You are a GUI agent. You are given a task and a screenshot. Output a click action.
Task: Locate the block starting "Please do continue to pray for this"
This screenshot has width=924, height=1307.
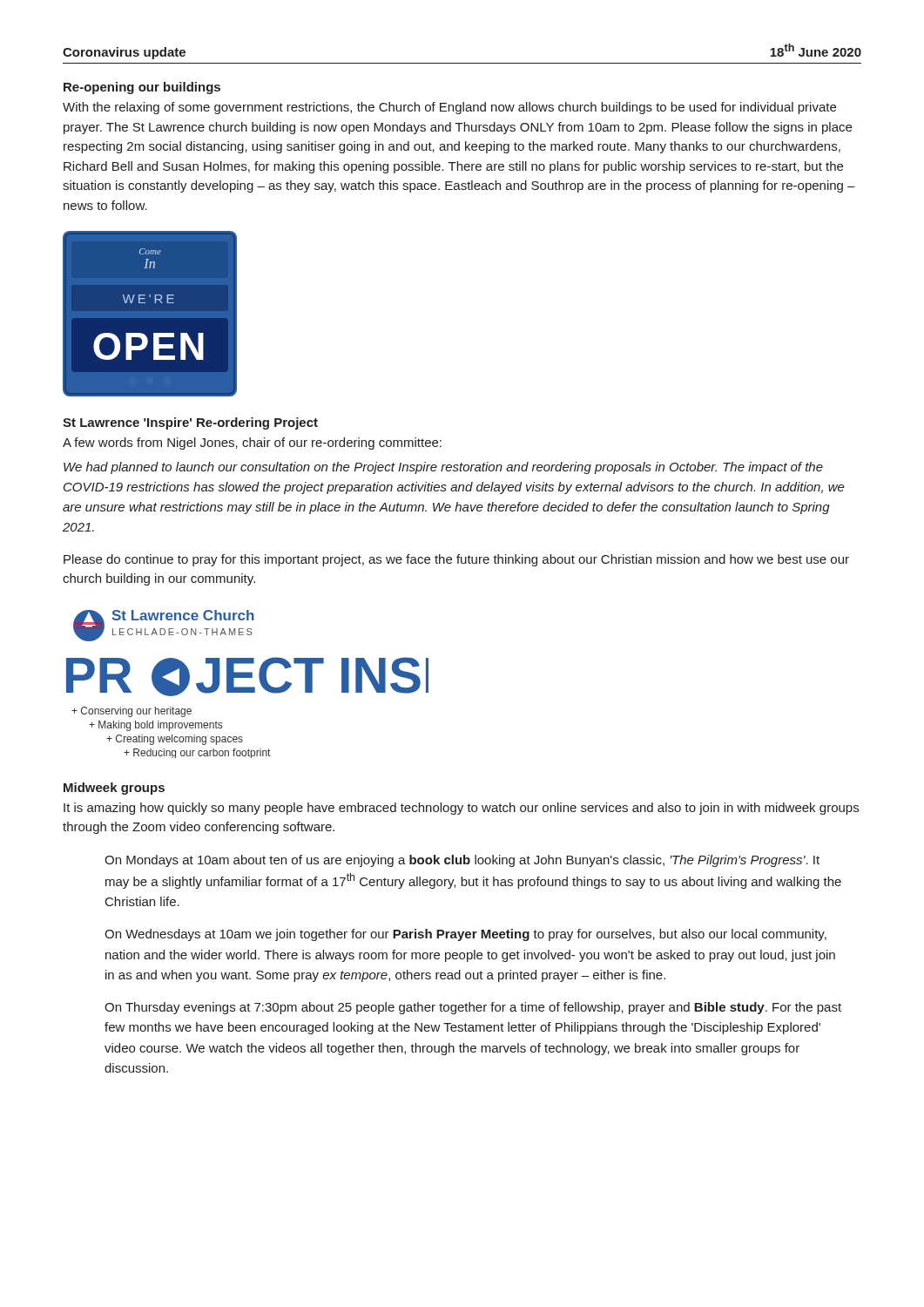click(x=456, y=568)
